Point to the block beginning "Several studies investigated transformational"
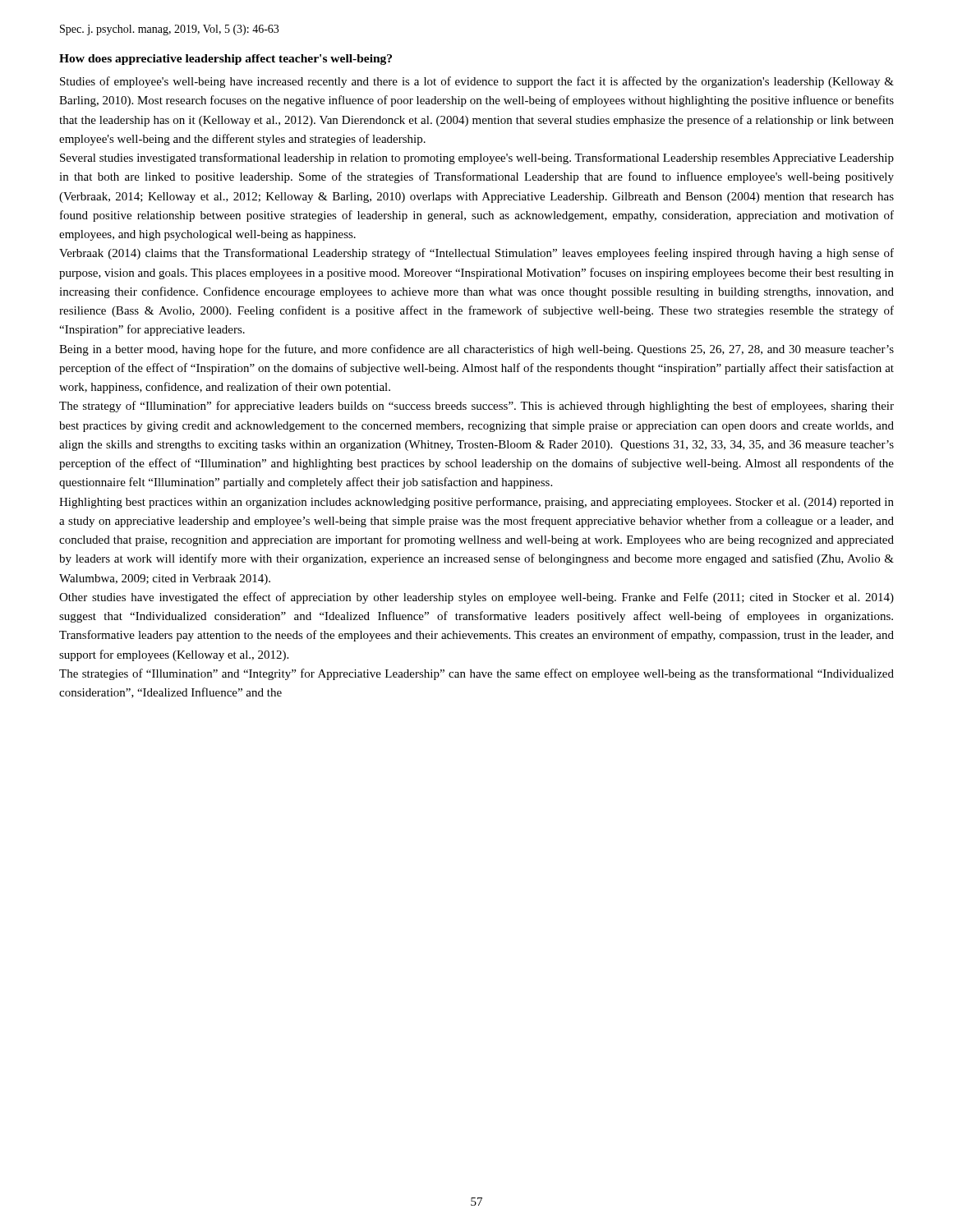953x1232 pixels. 476,196
